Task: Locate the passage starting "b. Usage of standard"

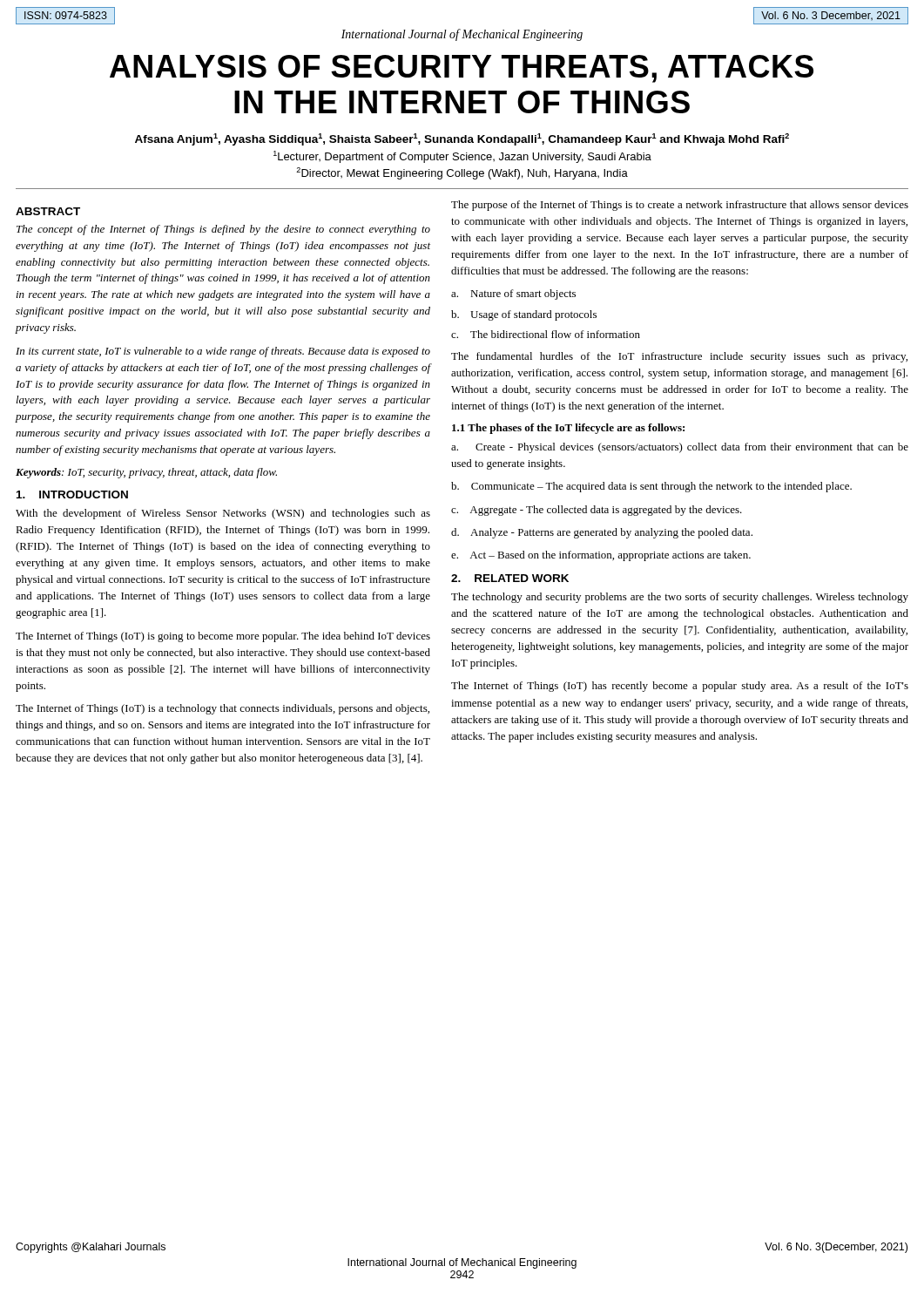Action: [524, 314]
